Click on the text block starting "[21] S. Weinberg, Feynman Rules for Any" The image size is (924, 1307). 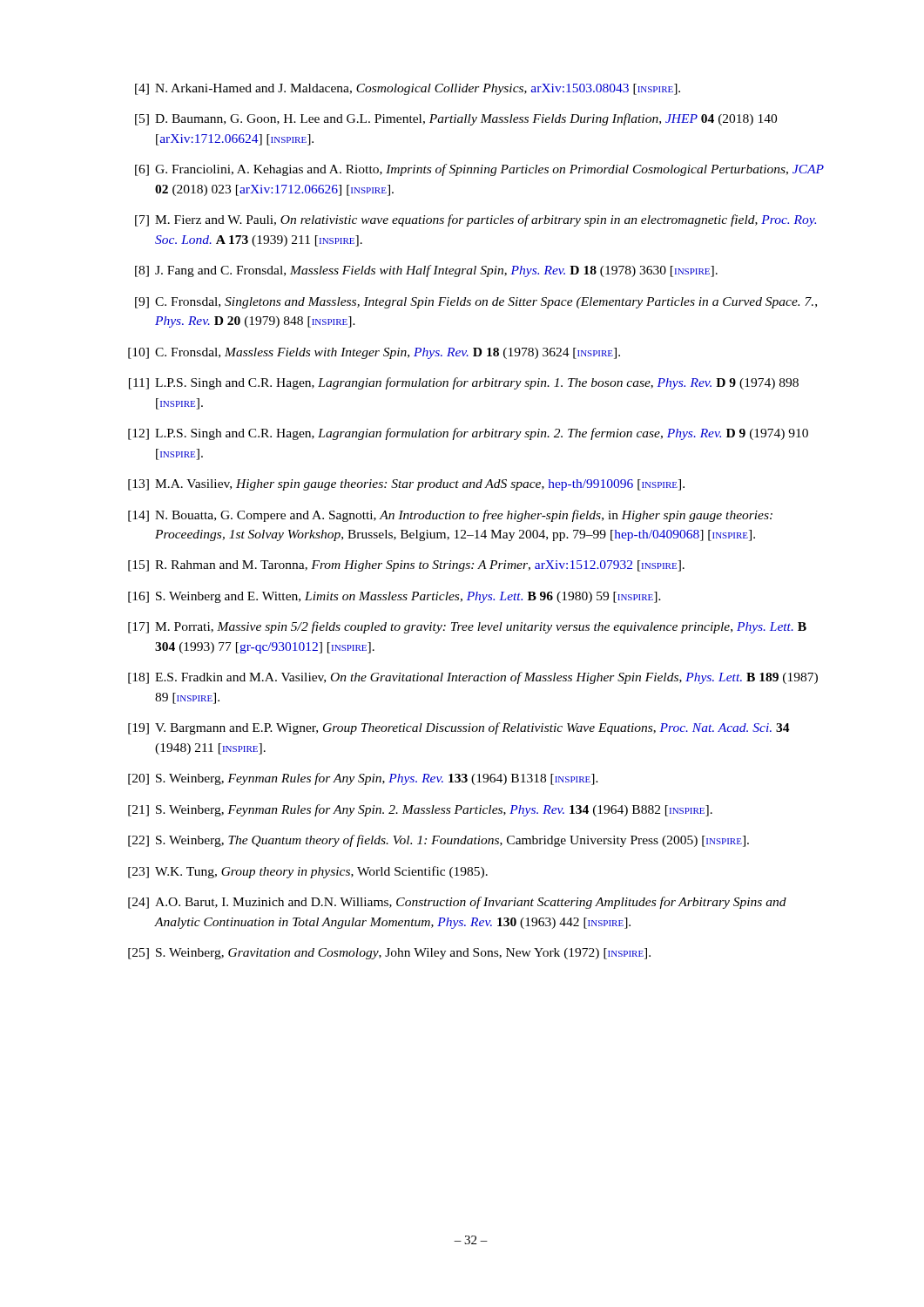(x=471, y=809)
